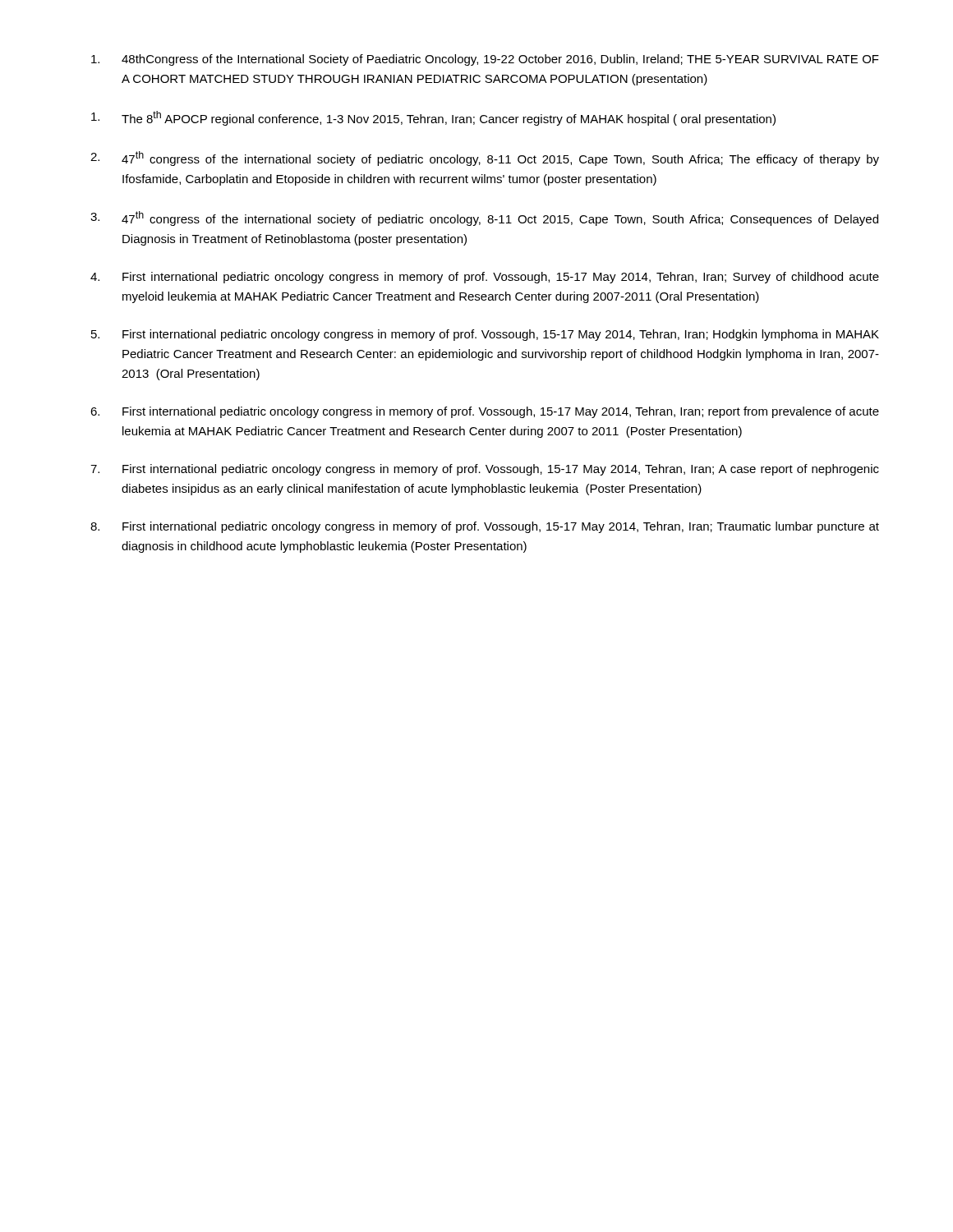Point to the text block starting "3. 47th congress of the international"
Image resolution: width=953 pixels, height=1232 pixels.
coord(485,228)
